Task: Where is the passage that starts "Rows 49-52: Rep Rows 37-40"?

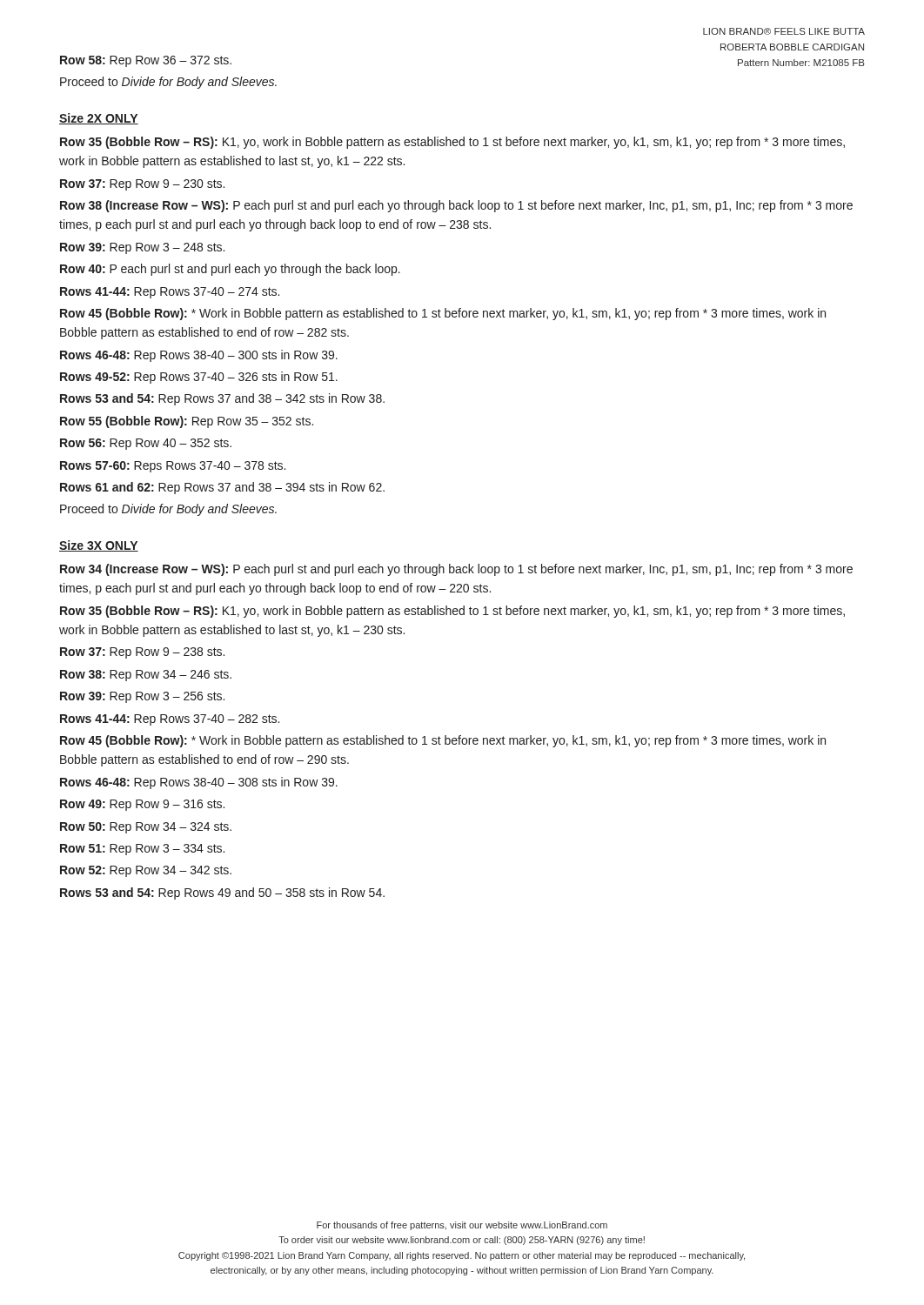Action: [x=199, y=377]
